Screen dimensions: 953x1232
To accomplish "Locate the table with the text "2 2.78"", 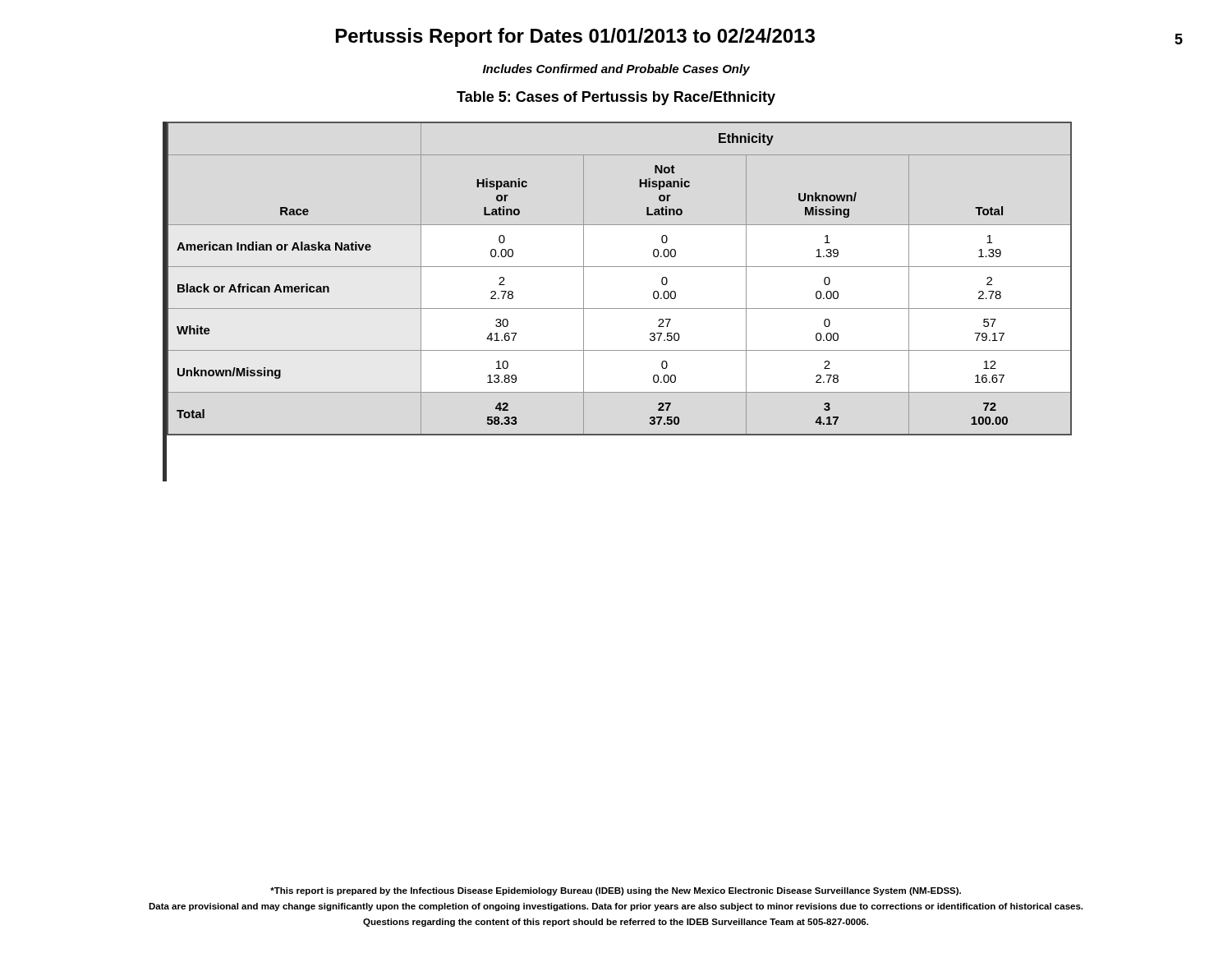I will [x=619, y=279].
